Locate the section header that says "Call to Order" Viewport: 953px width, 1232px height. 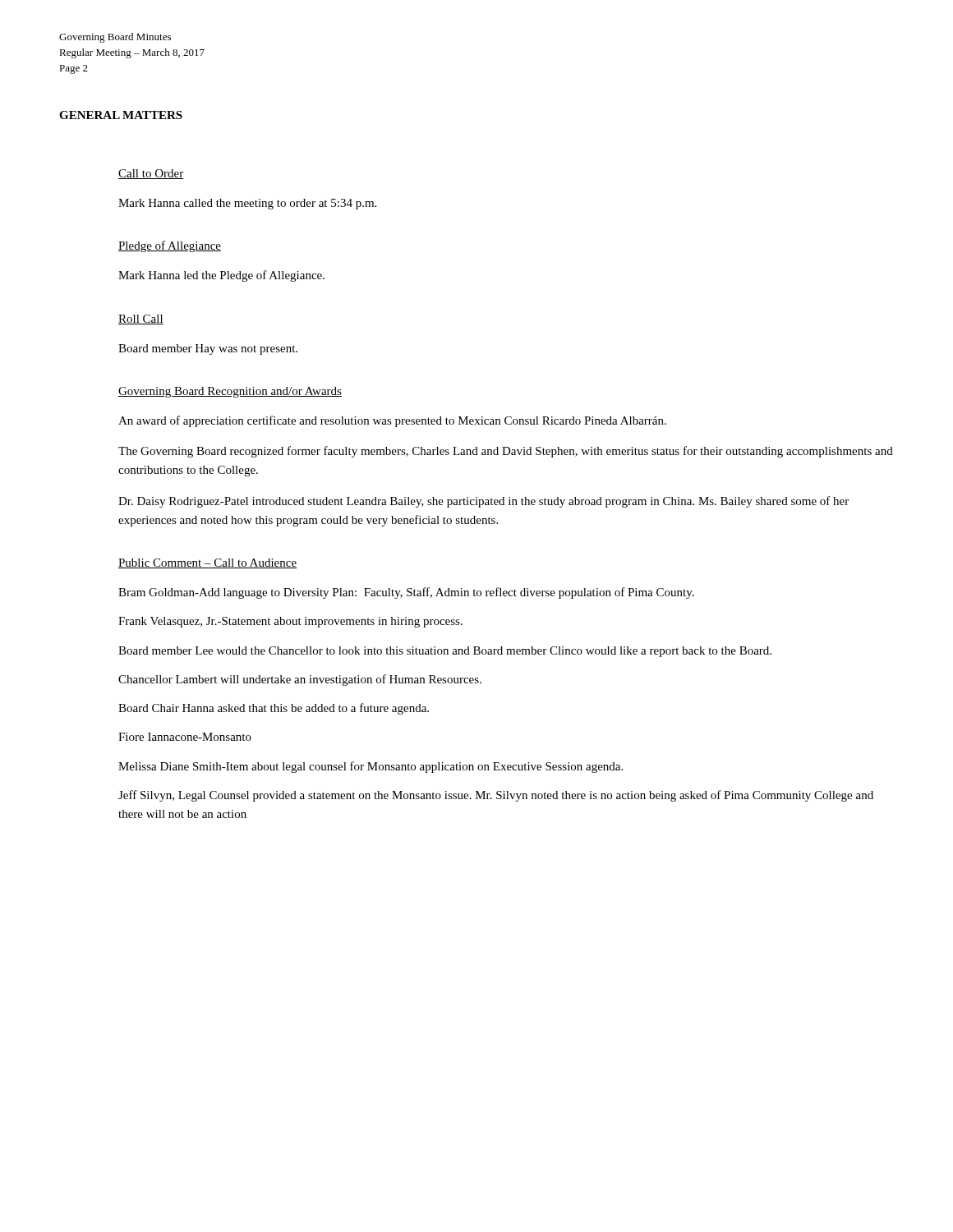[151, 174]
